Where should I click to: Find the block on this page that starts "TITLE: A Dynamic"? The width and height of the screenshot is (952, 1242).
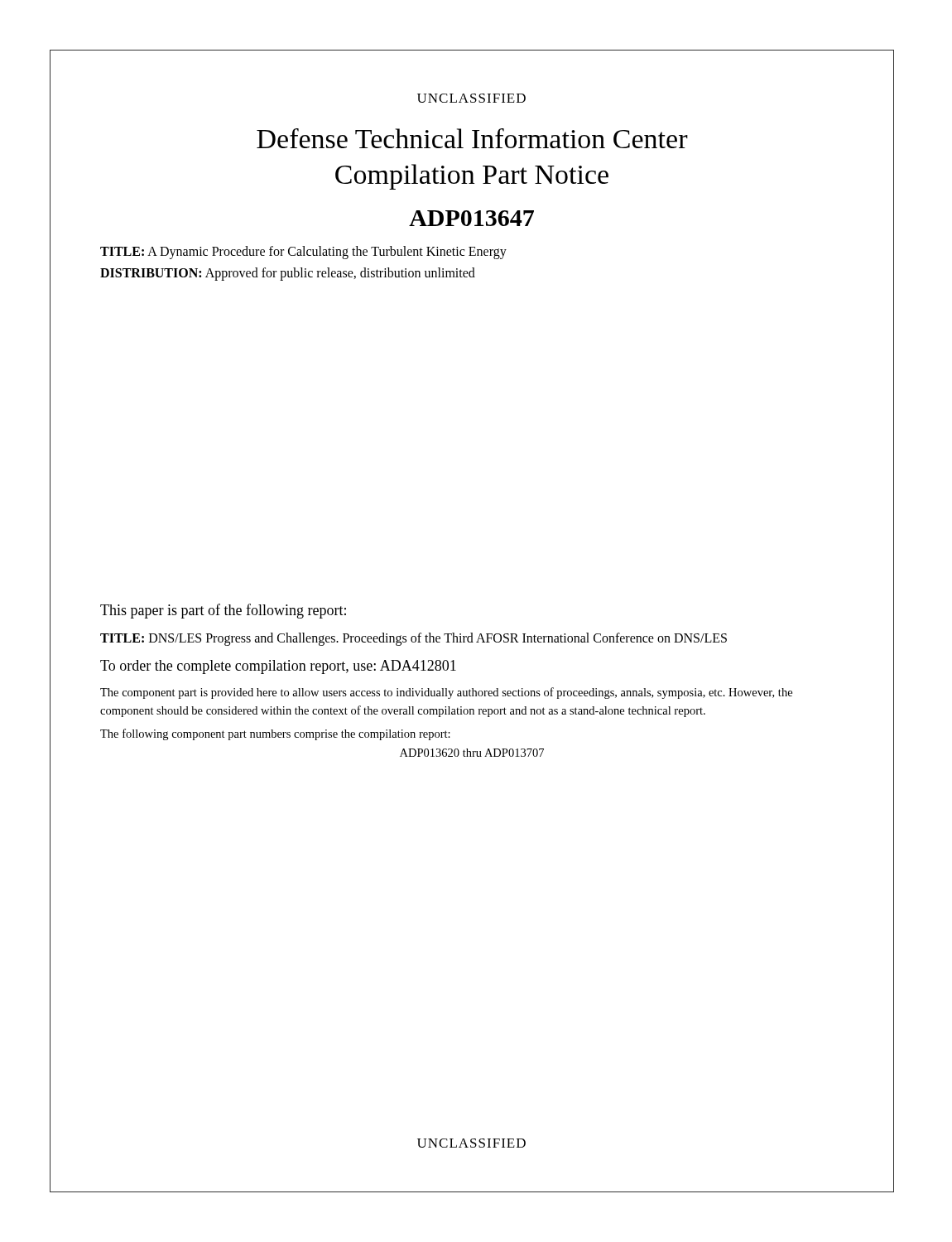coord(303,251)
